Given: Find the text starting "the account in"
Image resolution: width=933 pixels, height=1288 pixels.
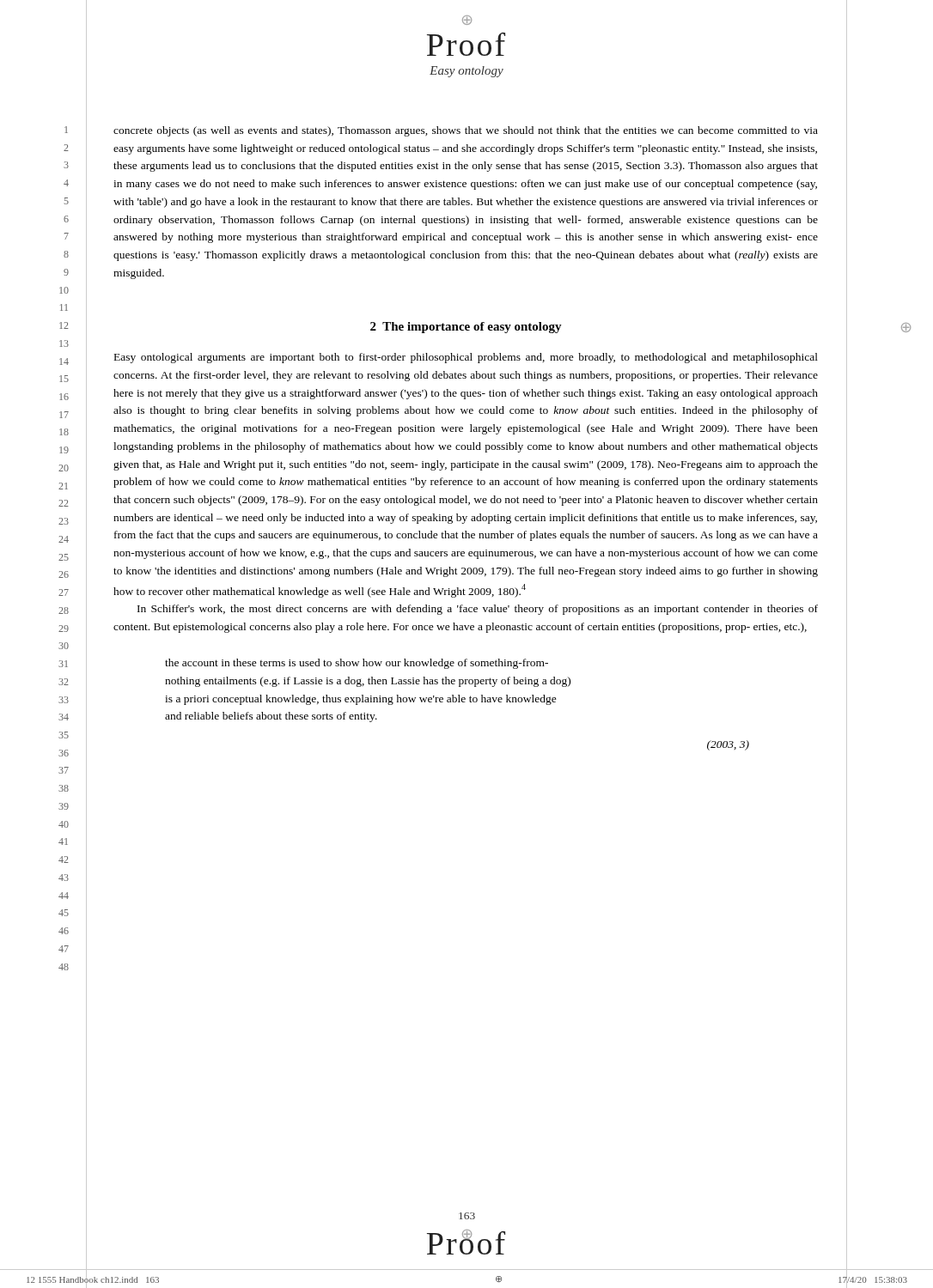Looking at the screenshot, I should 457,690.
